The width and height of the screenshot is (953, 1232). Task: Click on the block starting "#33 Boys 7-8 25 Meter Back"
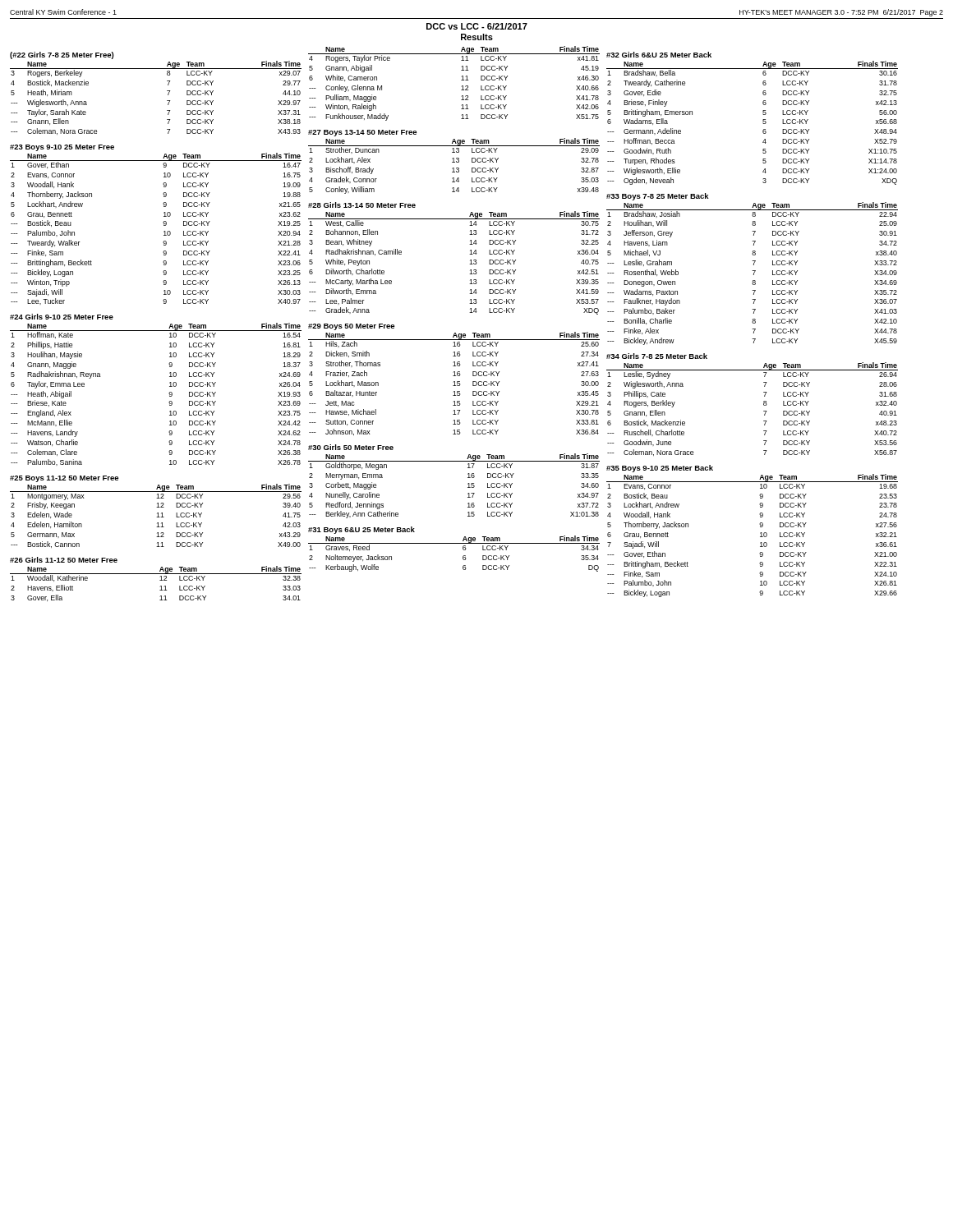coord(658,195)
